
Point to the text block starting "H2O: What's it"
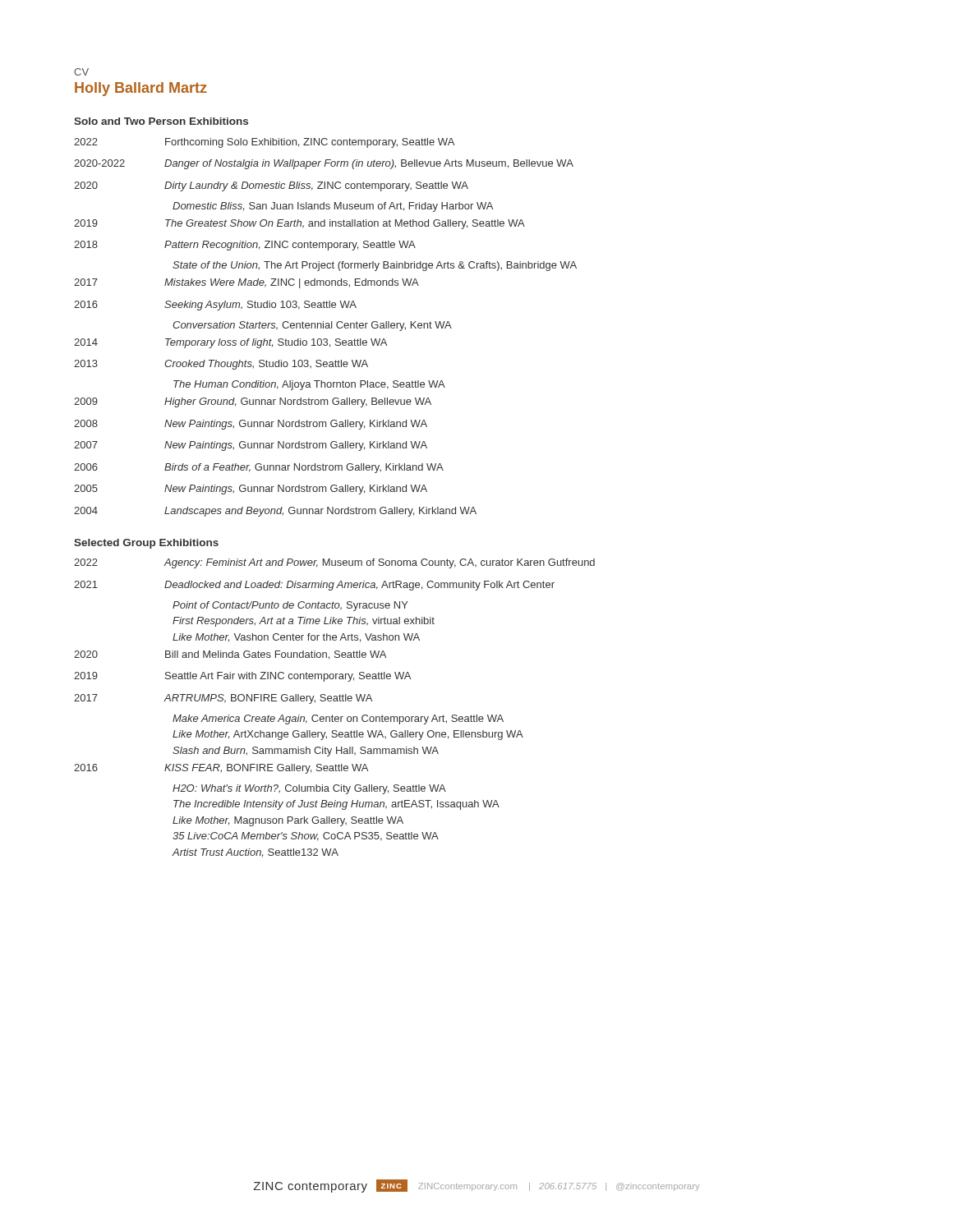[309, 789]
